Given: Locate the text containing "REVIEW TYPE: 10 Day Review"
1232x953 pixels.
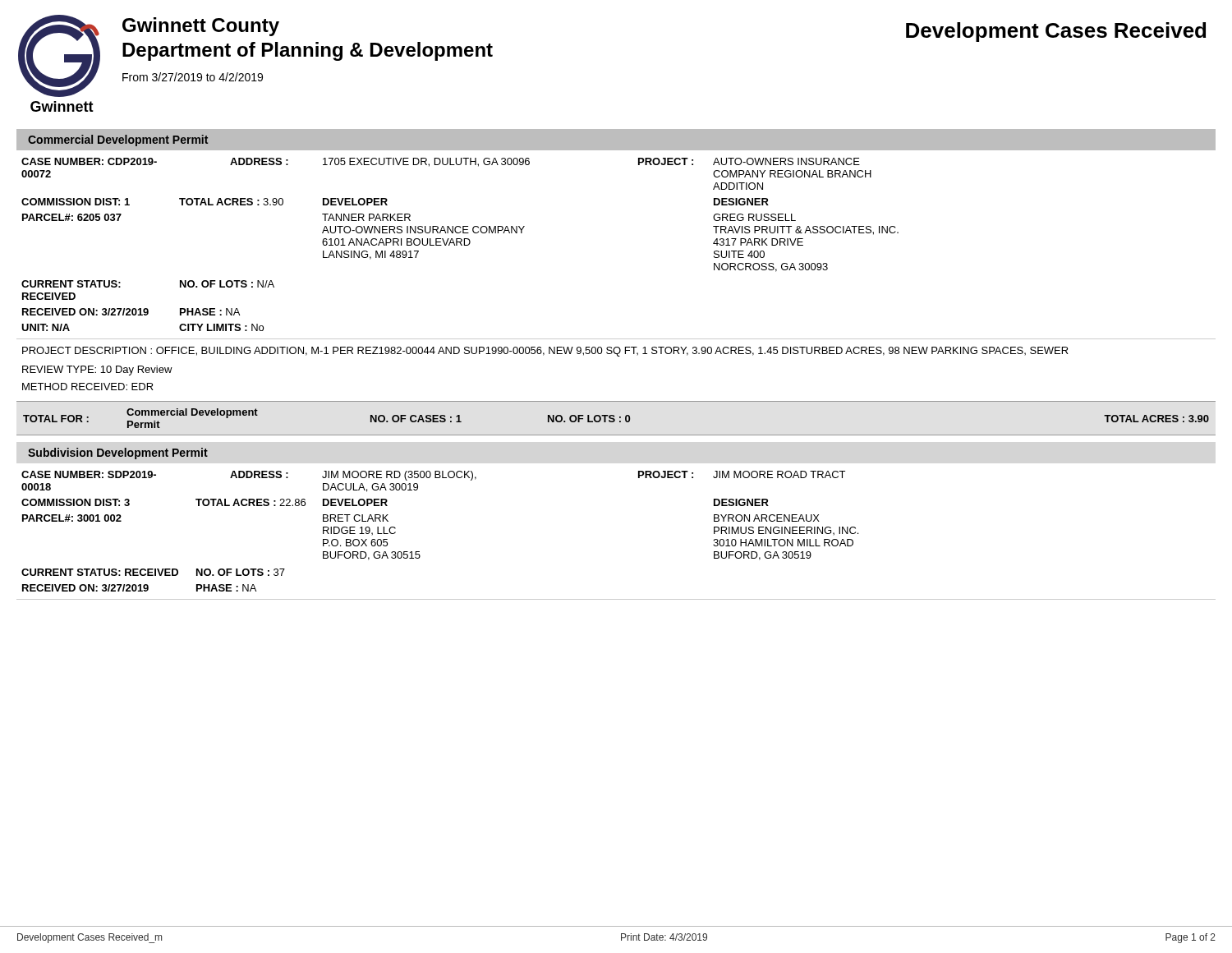Looking at the screenshot, I should click(x=97, y=369).
